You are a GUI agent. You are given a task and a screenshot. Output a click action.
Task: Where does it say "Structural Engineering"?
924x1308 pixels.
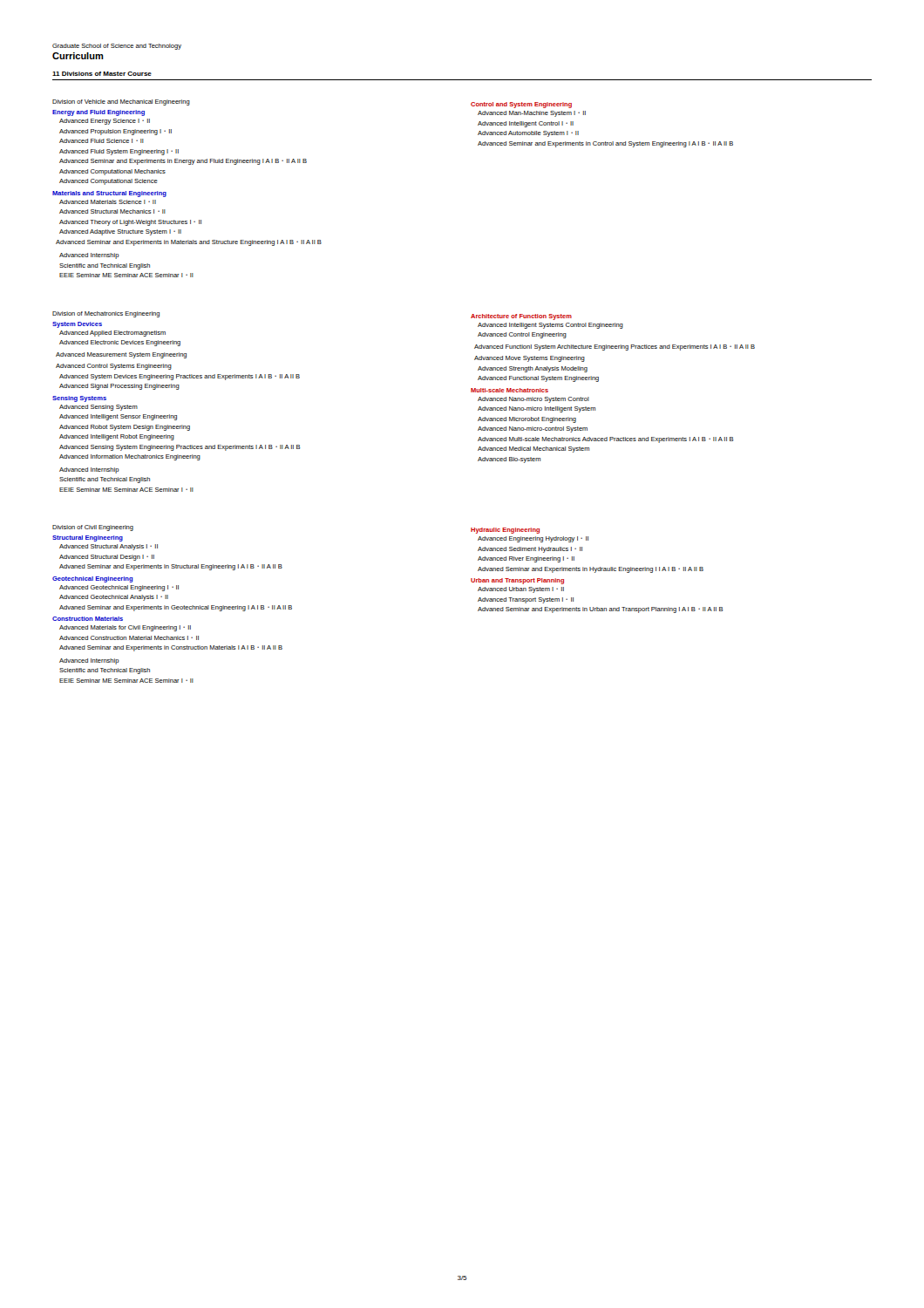point(88,538)
